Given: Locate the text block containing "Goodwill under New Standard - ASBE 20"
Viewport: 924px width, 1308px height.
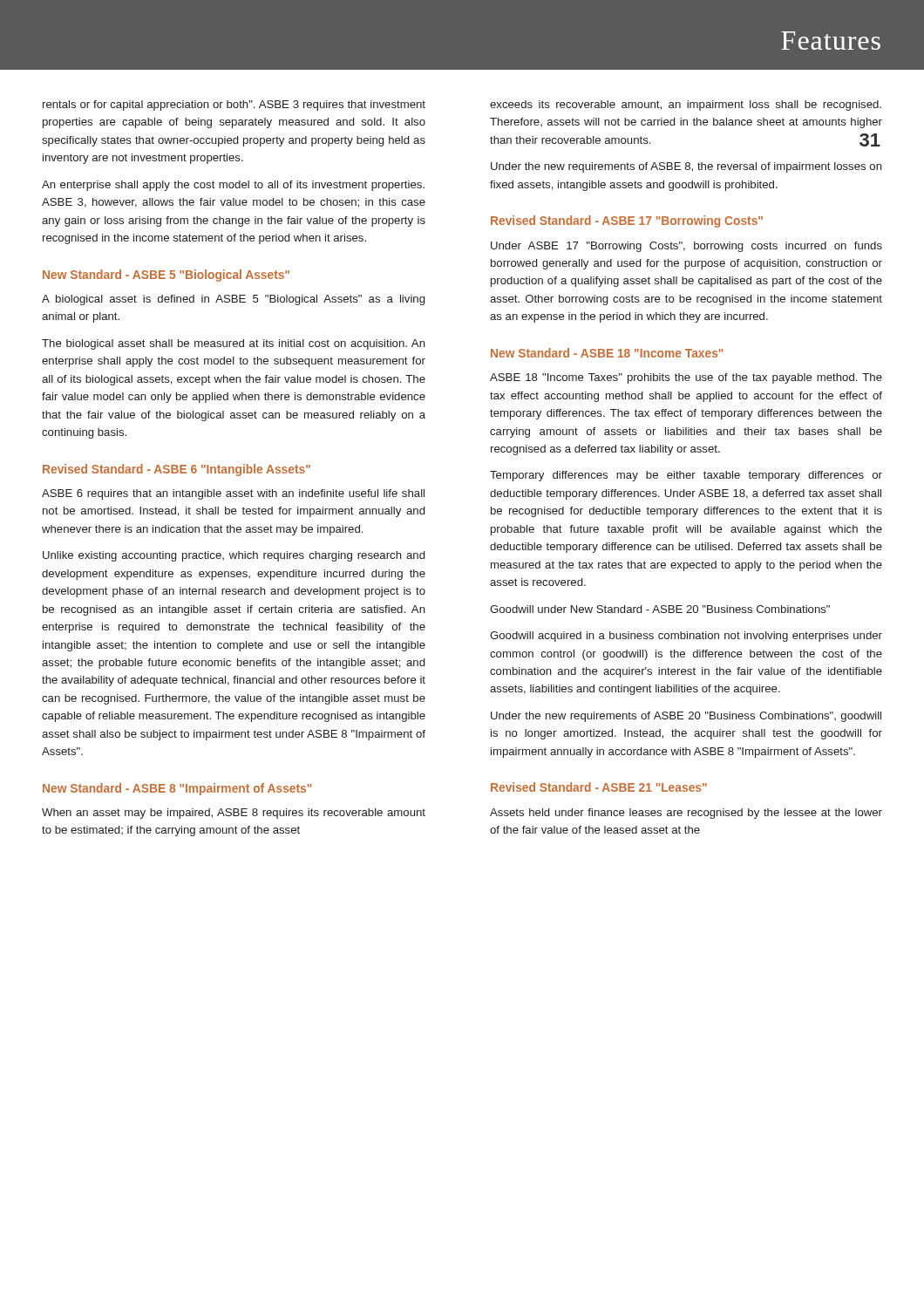Looking at the screenshot, I should [686, 609].
